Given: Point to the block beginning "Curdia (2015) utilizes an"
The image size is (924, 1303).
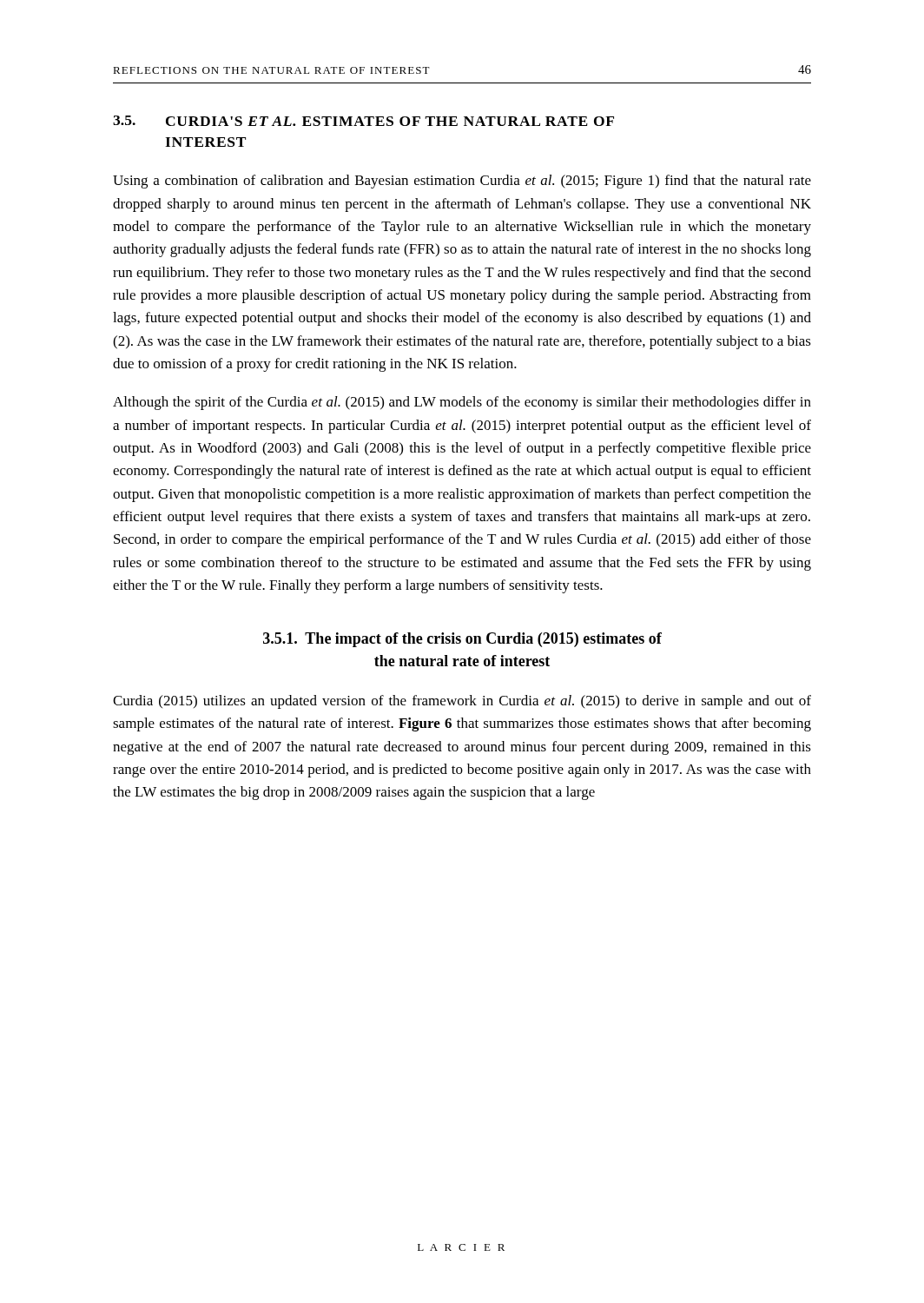Looking at the screenshot, I should tap(462, 746).
